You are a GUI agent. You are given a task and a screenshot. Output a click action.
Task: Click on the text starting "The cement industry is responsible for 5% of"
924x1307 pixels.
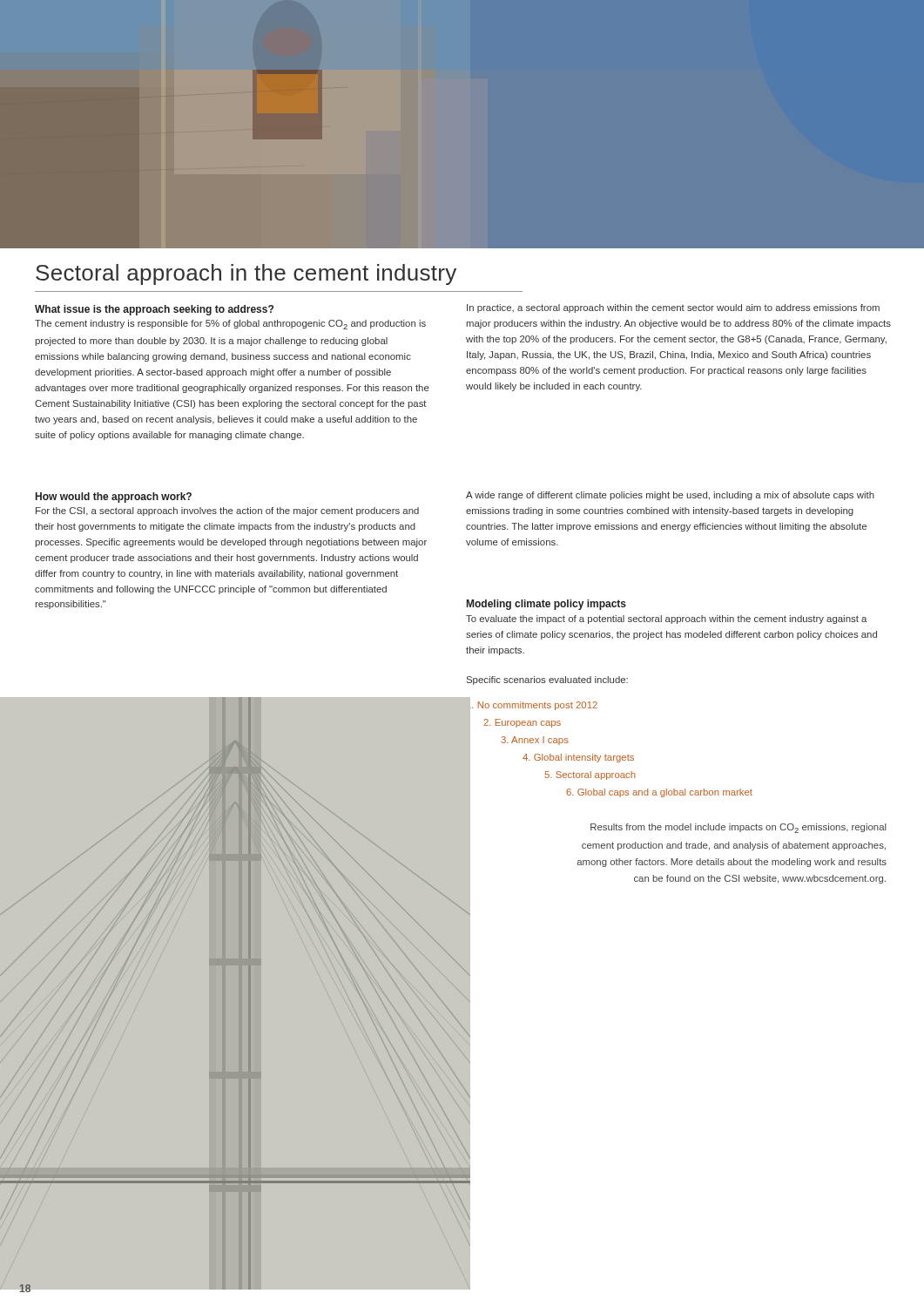232,379
